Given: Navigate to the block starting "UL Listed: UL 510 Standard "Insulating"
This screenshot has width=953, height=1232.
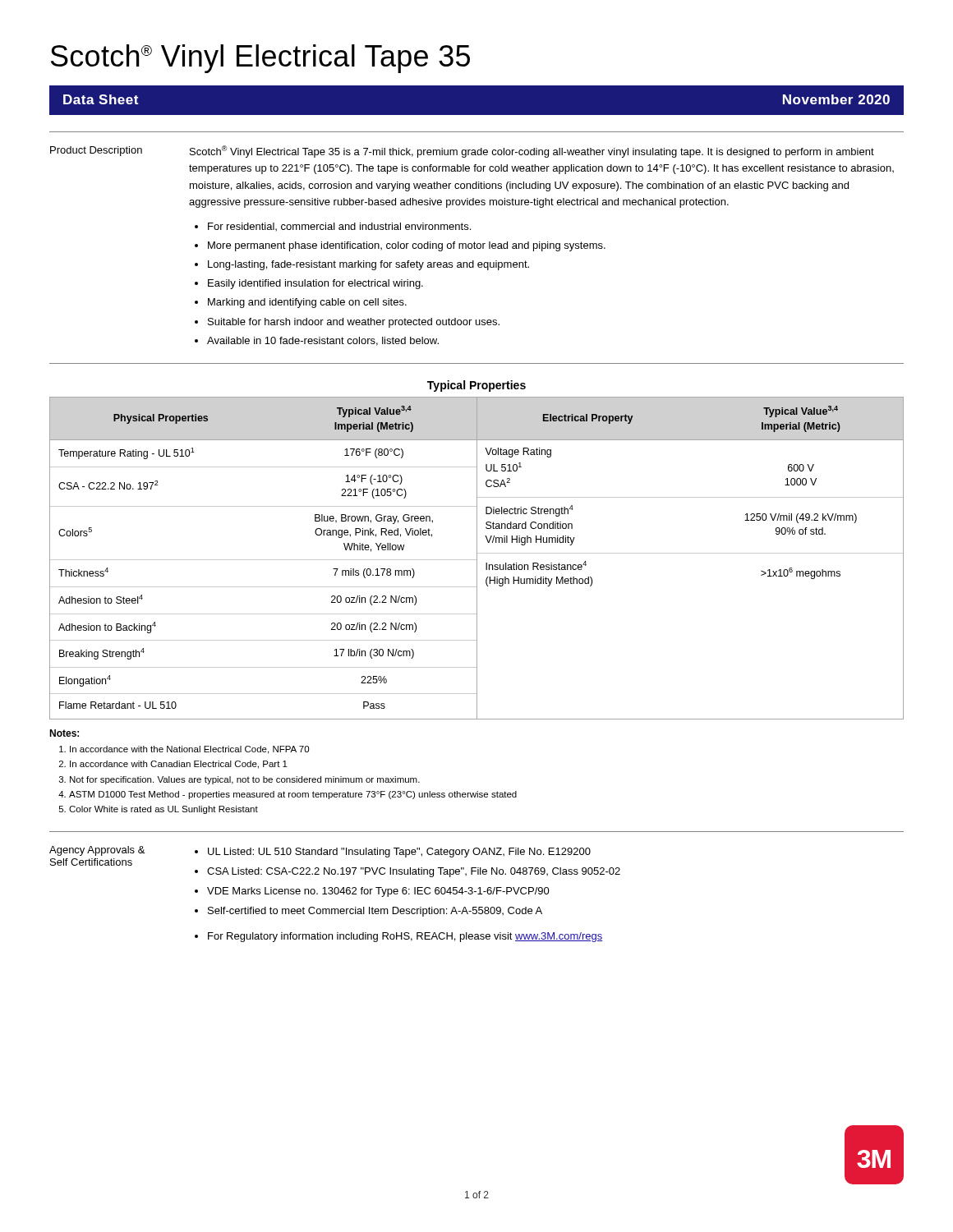Looking at the screenshot, I should (399, 852).
